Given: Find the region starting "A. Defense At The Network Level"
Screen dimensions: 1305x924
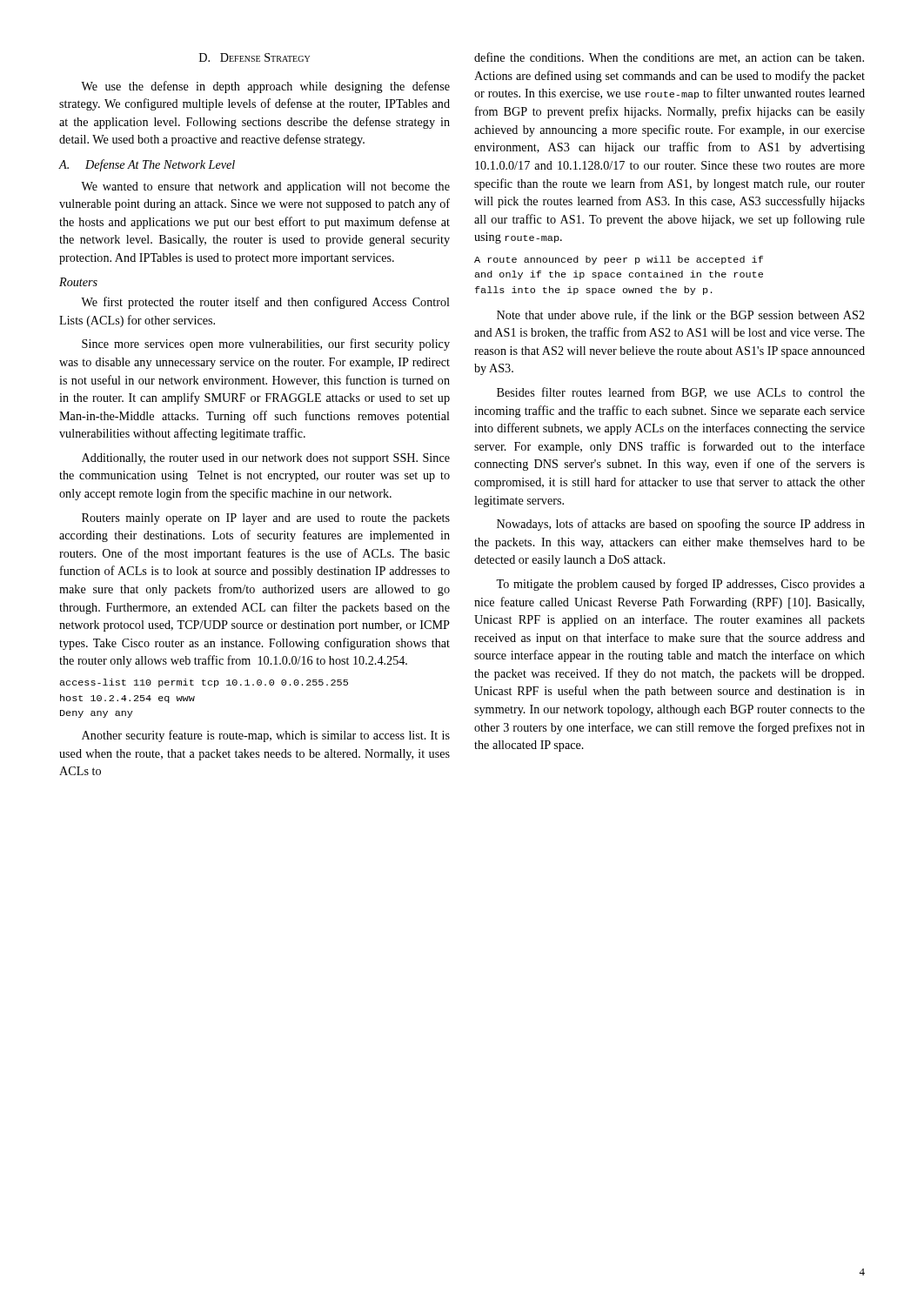Looking at the screenshot, I should click(x=147, y=165).
